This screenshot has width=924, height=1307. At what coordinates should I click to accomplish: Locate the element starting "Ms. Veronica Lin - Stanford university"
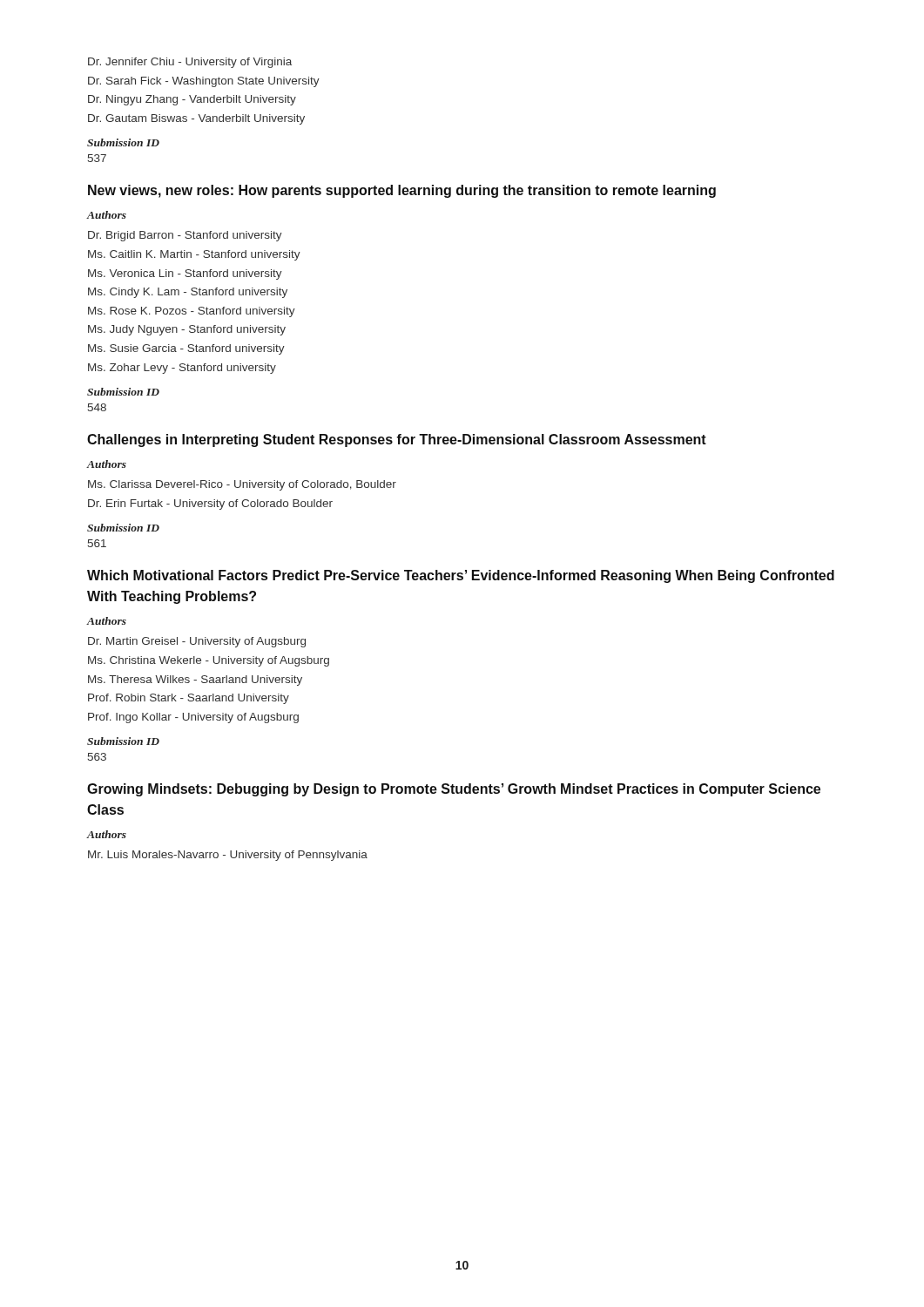[x=184, y=273]
